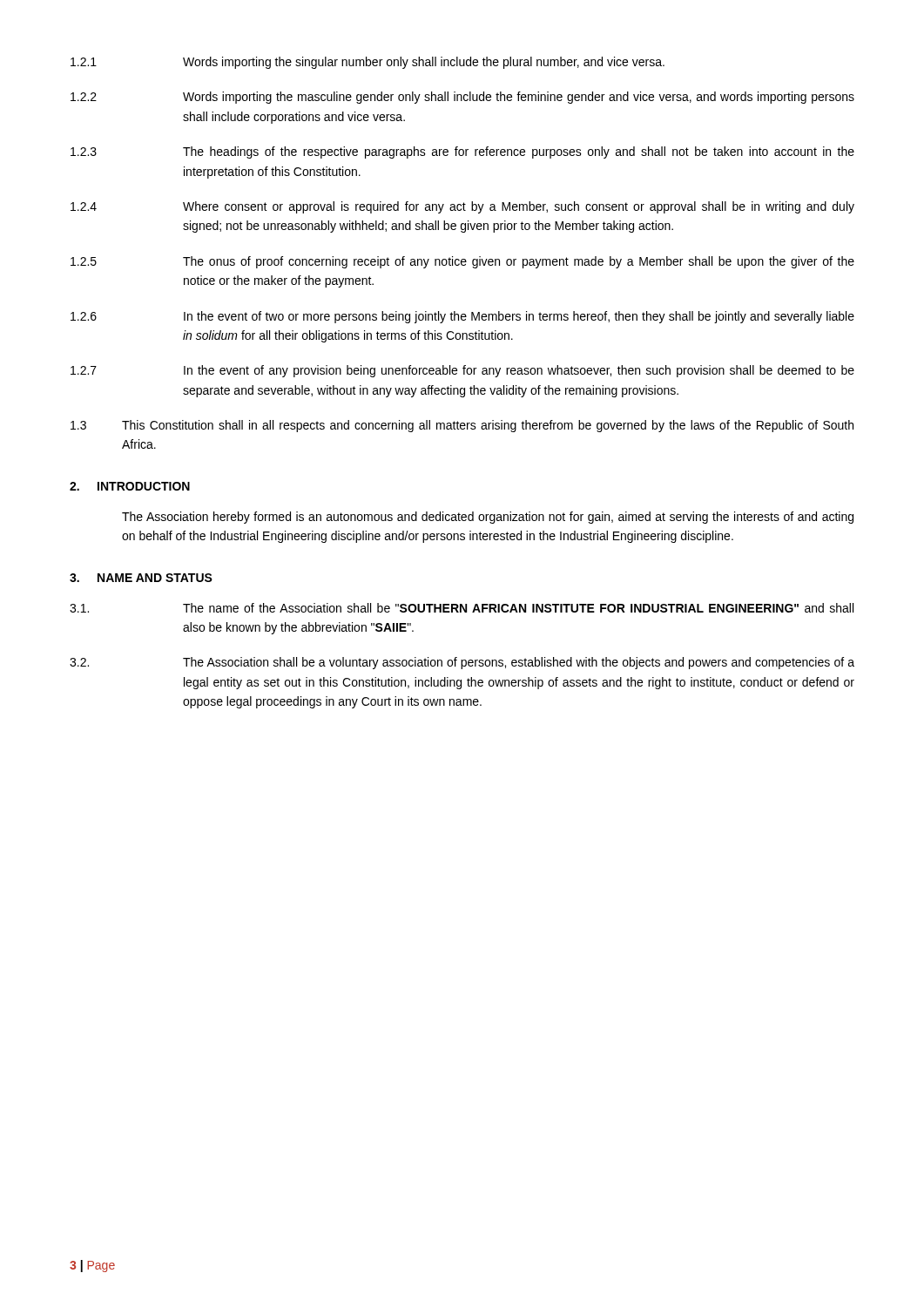Click the passage that begins "3 This Constitution shall in all"
Image resolution: width=924 pixels, height=1307 pixels.
point(462,435)
